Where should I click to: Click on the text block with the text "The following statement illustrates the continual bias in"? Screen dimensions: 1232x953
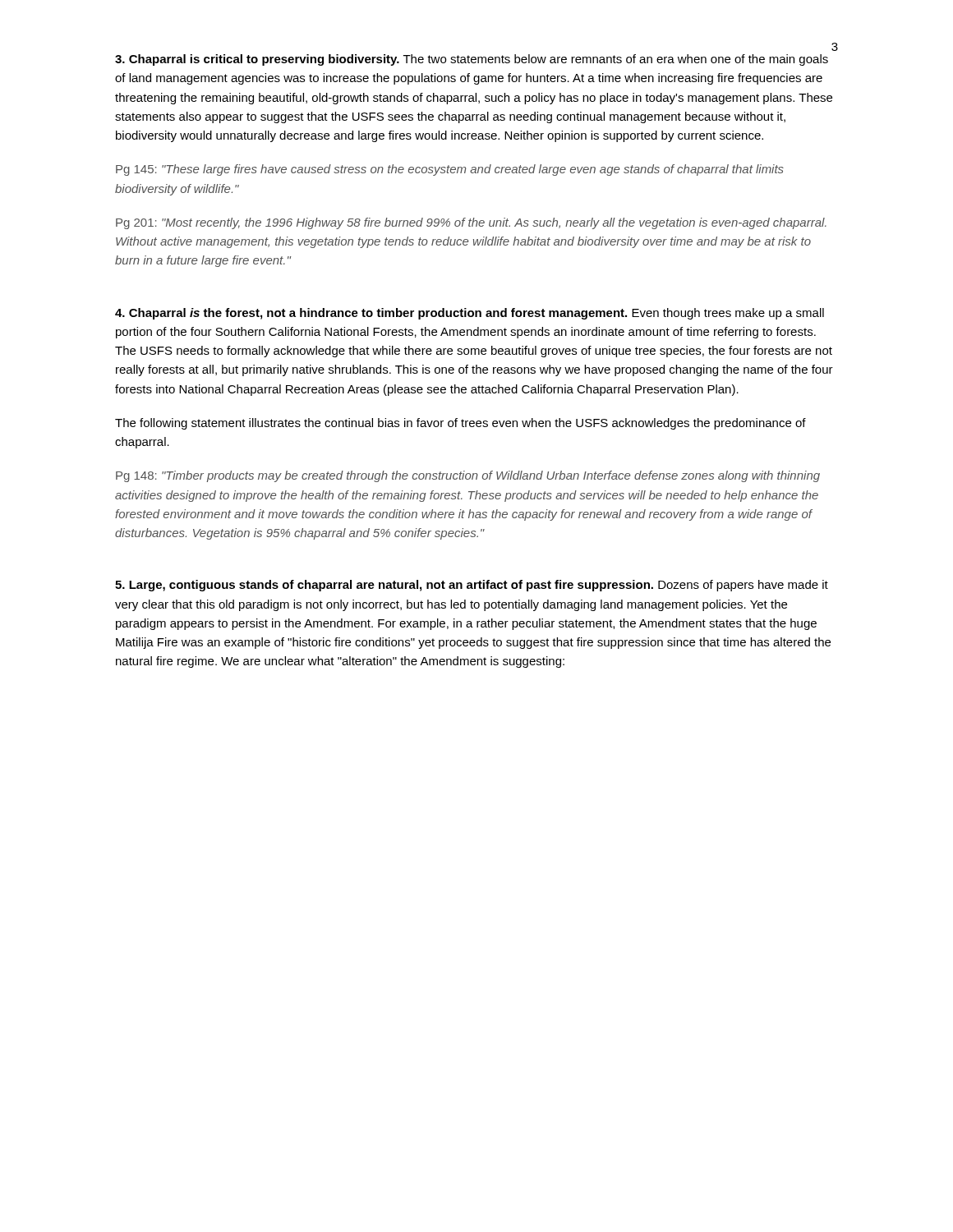[x=460, y=432]
